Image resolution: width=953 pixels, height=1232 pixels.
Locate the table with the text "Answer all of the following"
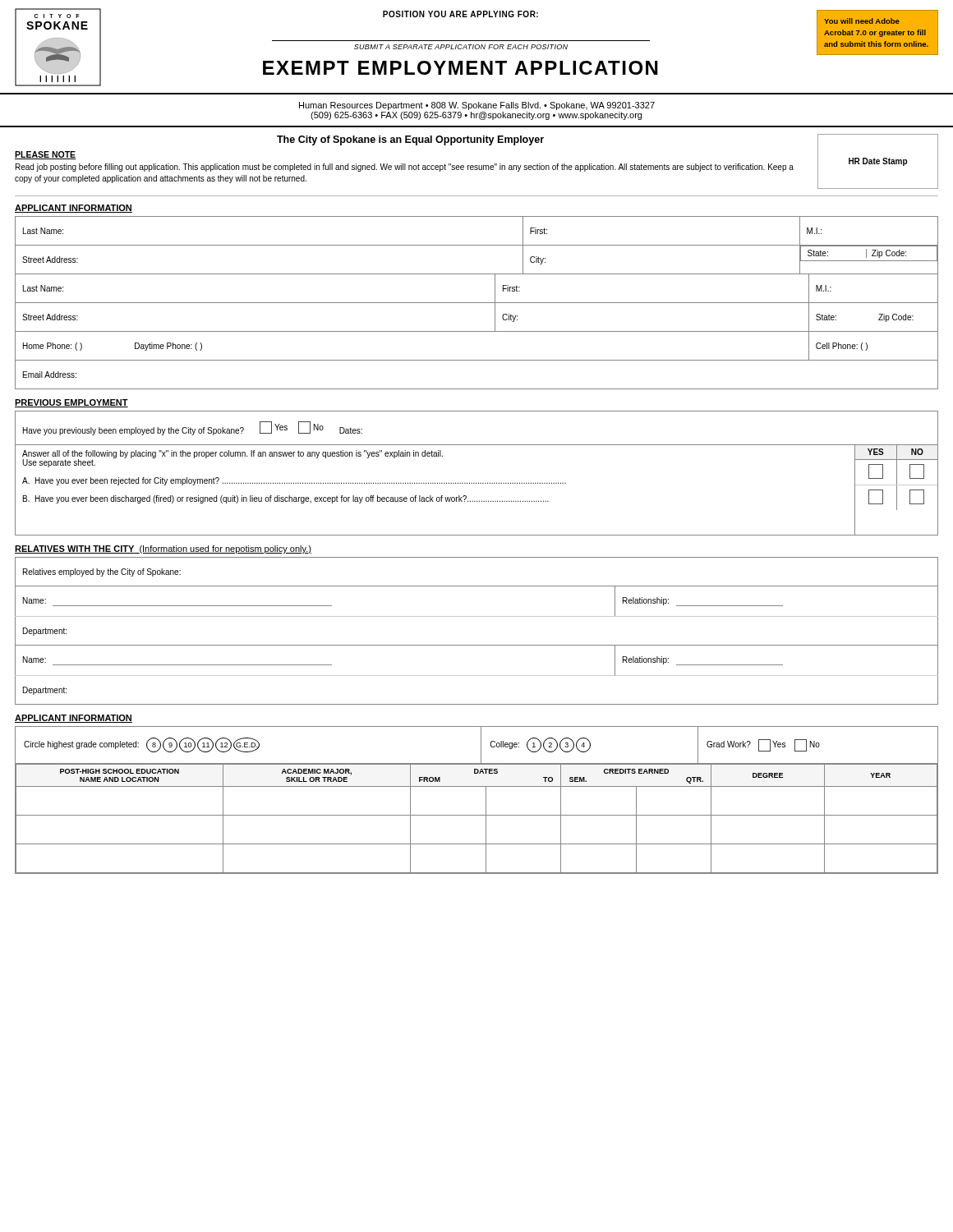pos(476,473)
